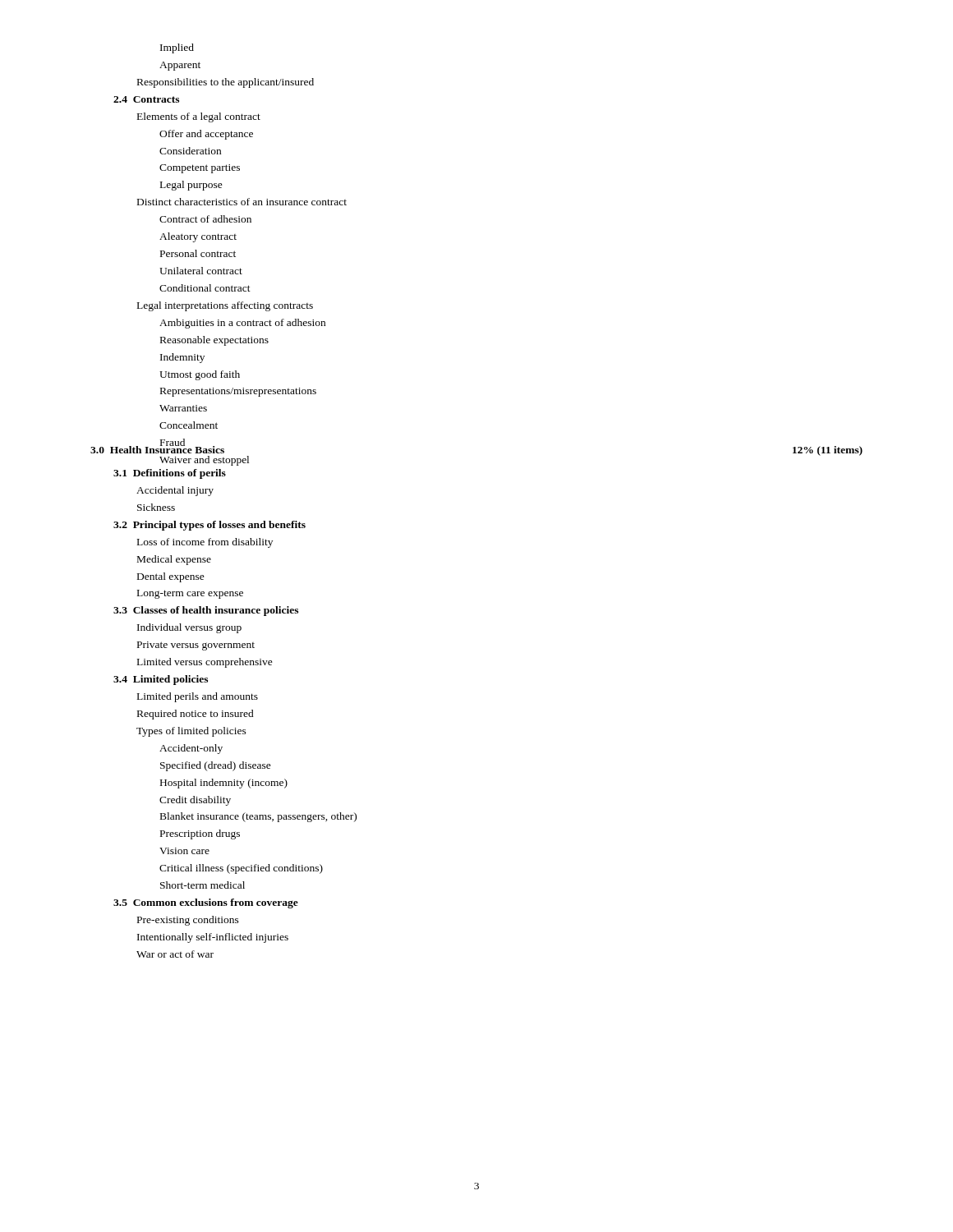Navigate to the element starting "Blanket insurance (teams, passengers, other)"
The width and height of the screenshot is (953, 1232).
point(258,816)
